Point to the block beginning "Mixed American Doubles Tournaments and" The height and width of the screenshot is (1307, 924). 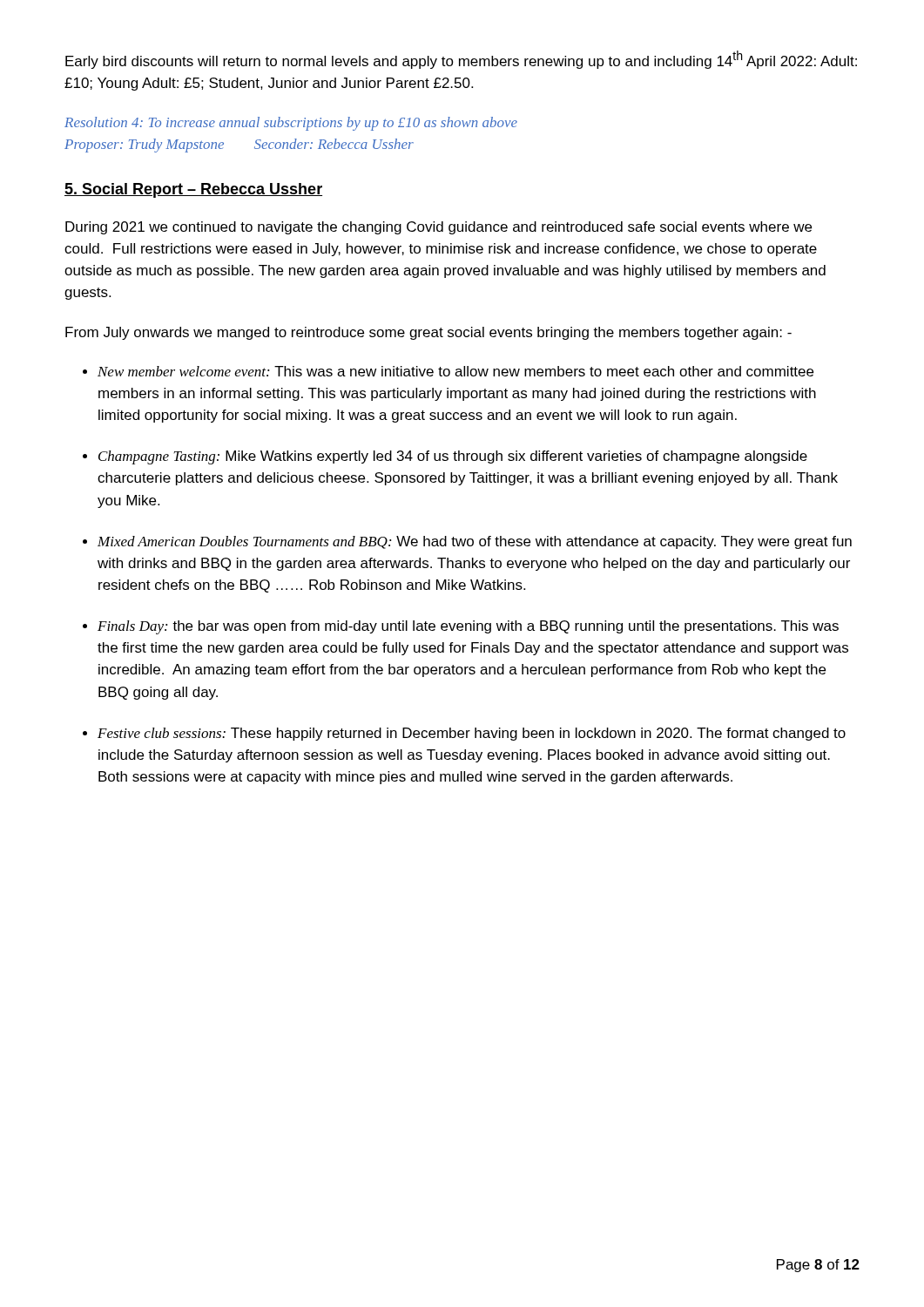click(475, 563)
